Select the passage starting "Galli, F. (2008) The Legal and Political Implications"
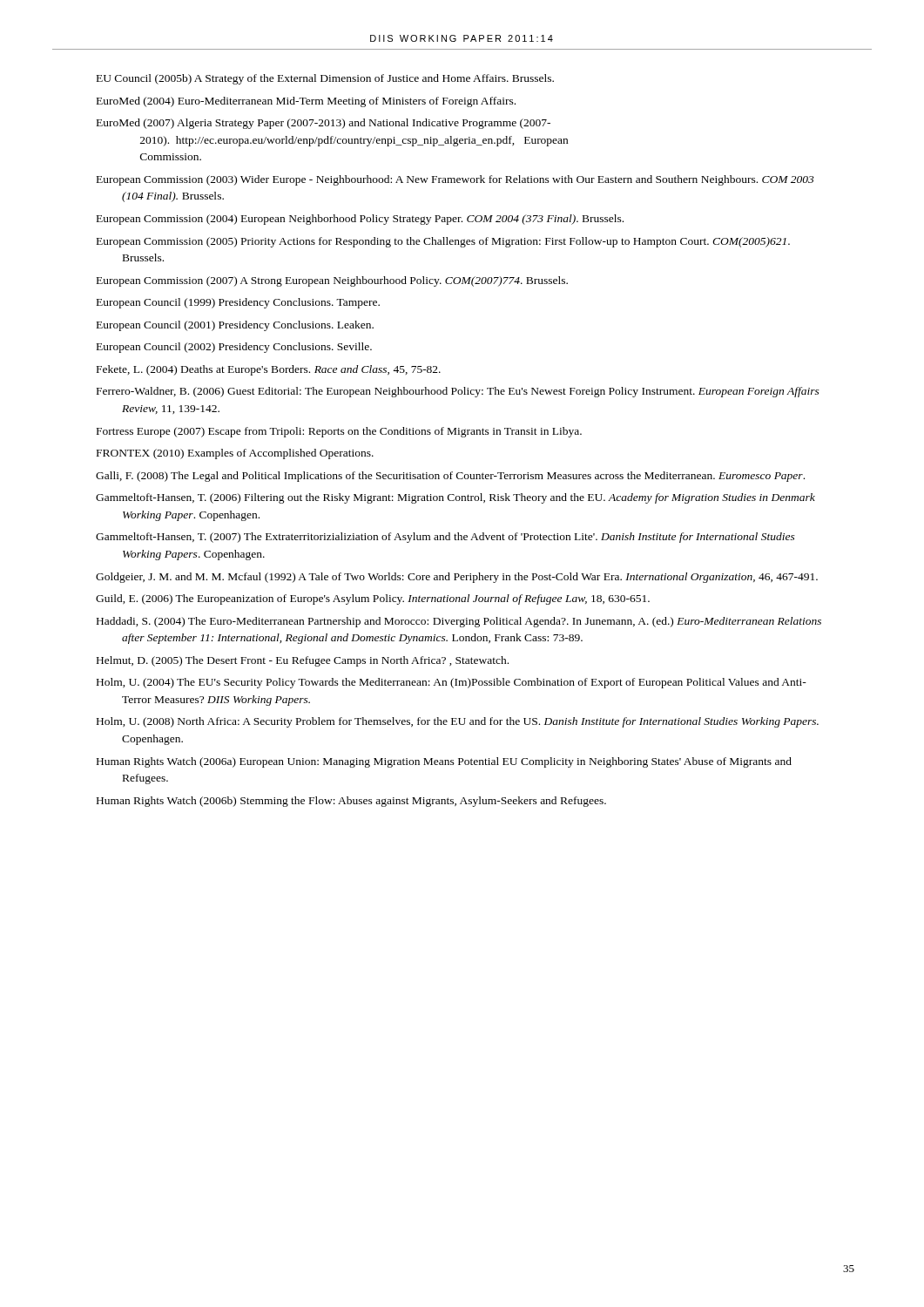This screenshot has height=1307, width=924. (x=451, y=475)
